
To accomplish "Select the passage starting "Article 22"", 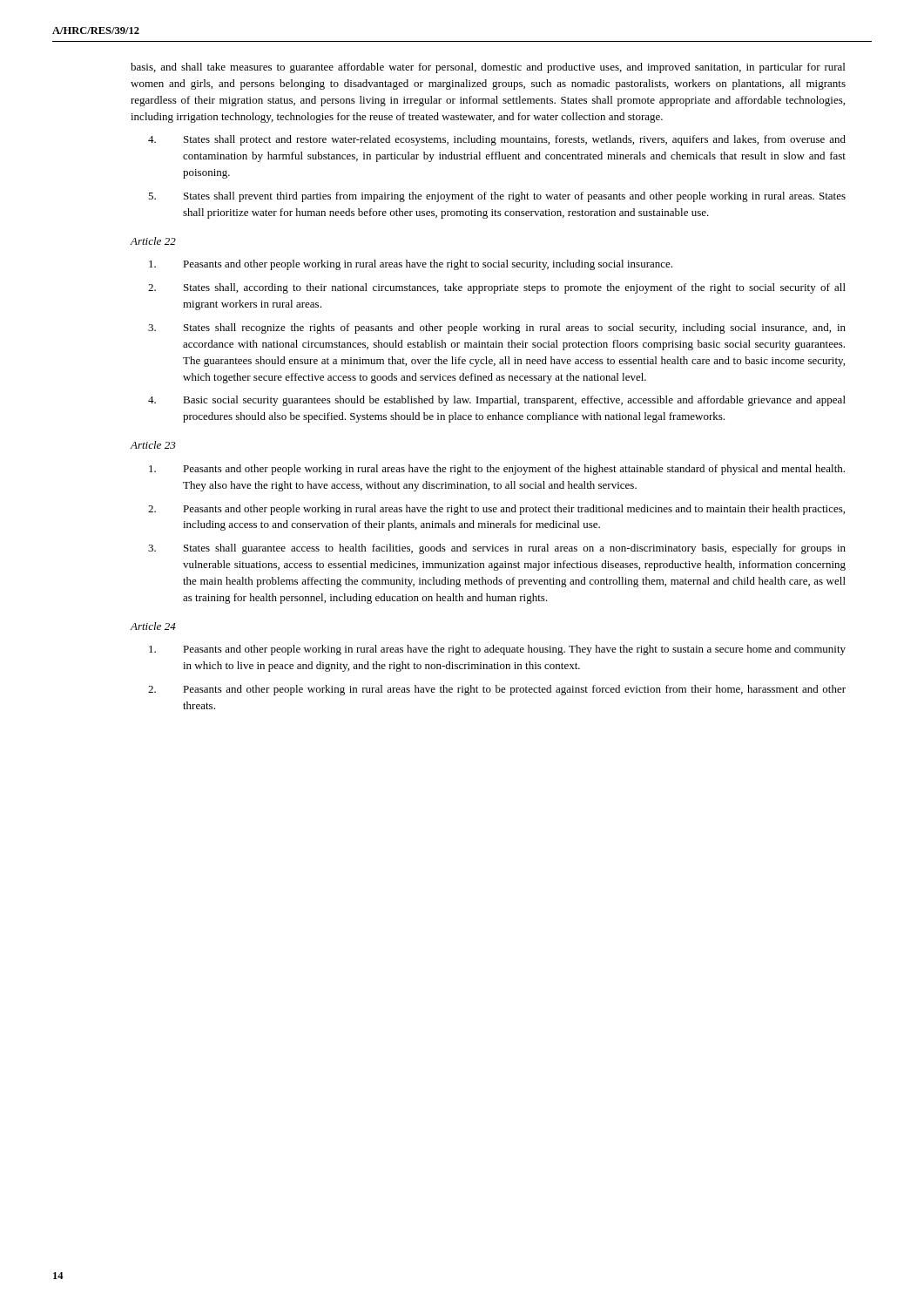I will click(x=153, y=241).
